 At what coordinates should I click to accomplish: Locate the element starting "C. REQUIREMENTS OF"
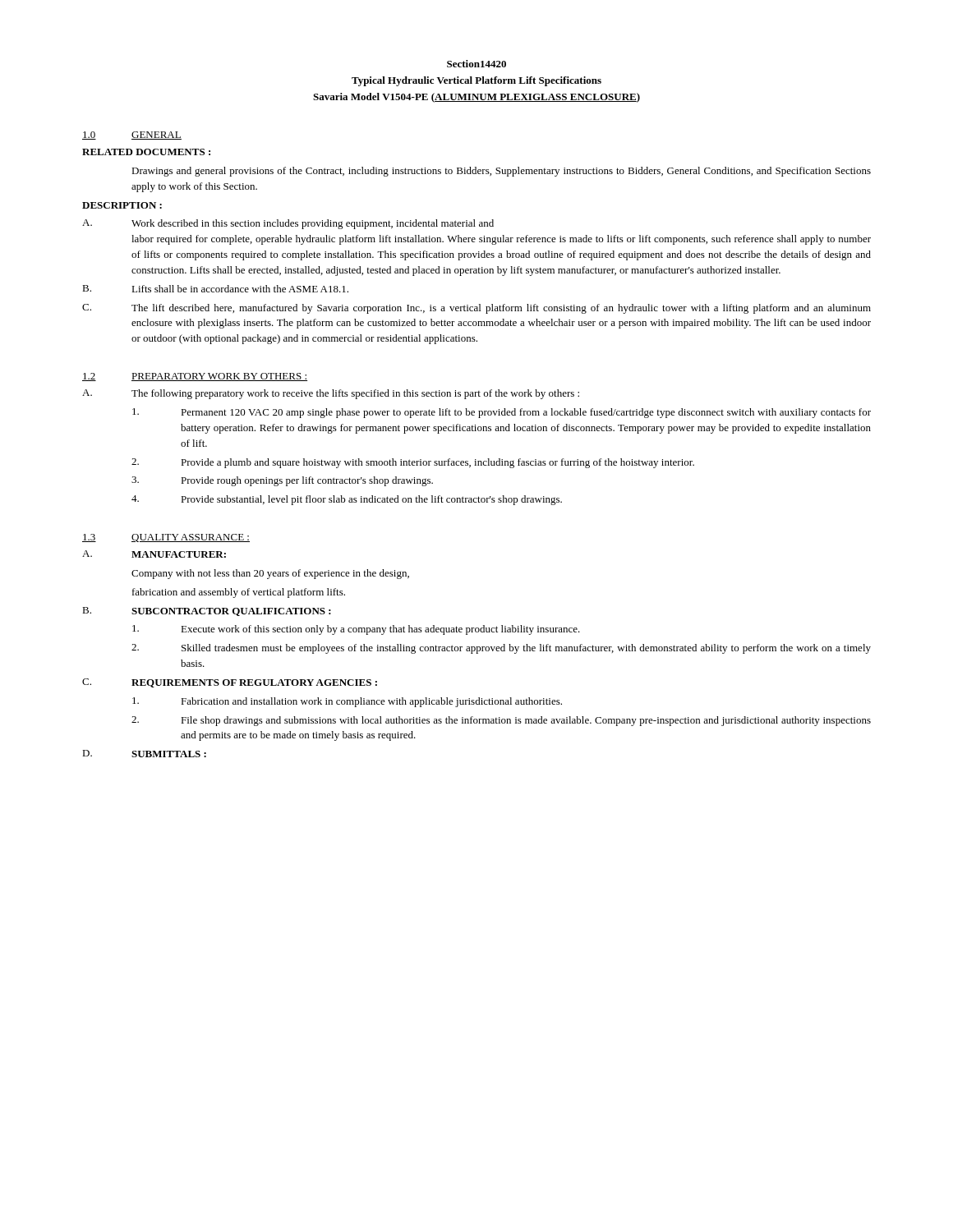[x=230, y=683]
